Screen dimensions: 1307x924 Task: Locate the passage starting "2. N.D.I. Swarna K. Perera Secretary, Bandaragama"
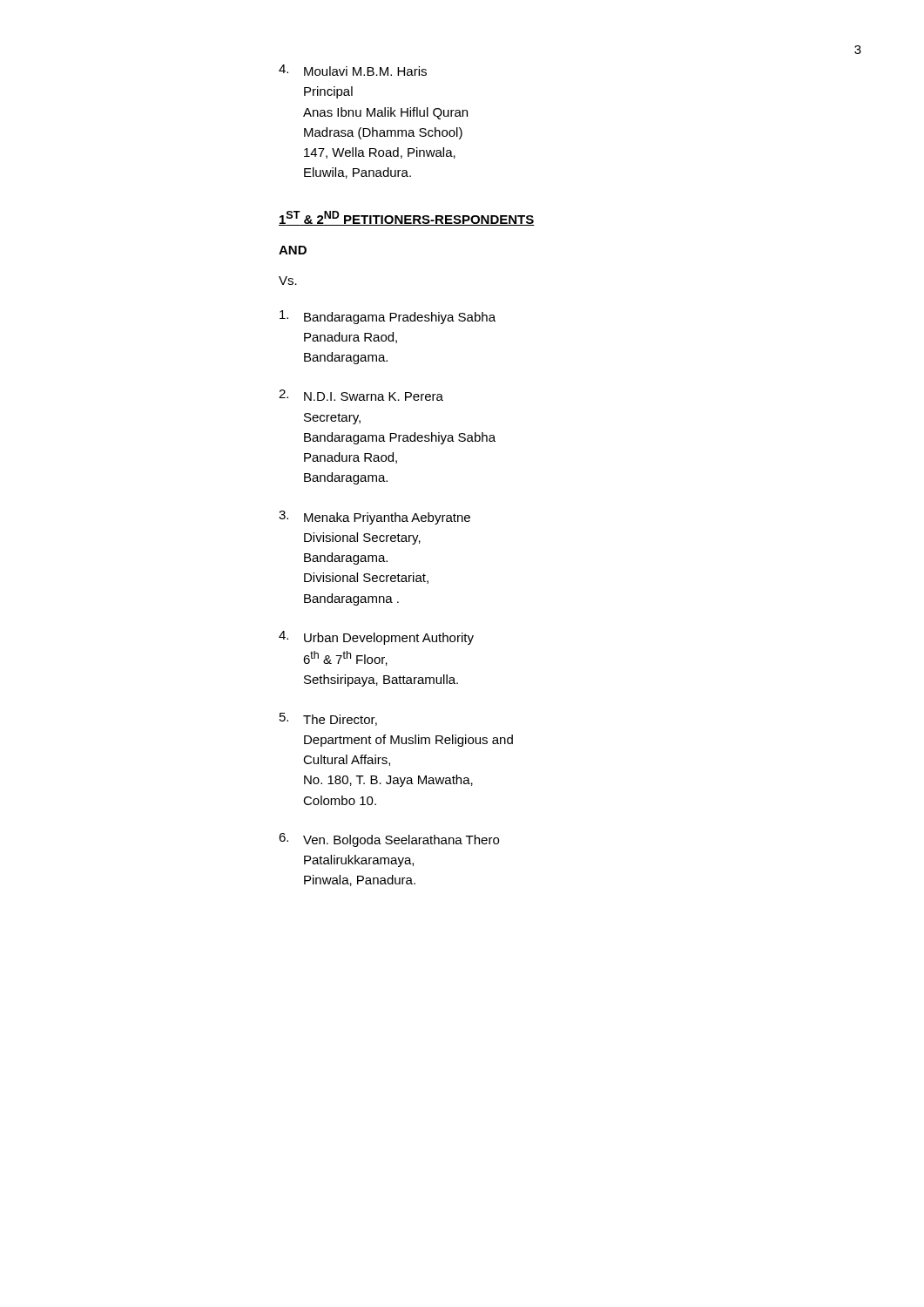(x=387, y=437)
